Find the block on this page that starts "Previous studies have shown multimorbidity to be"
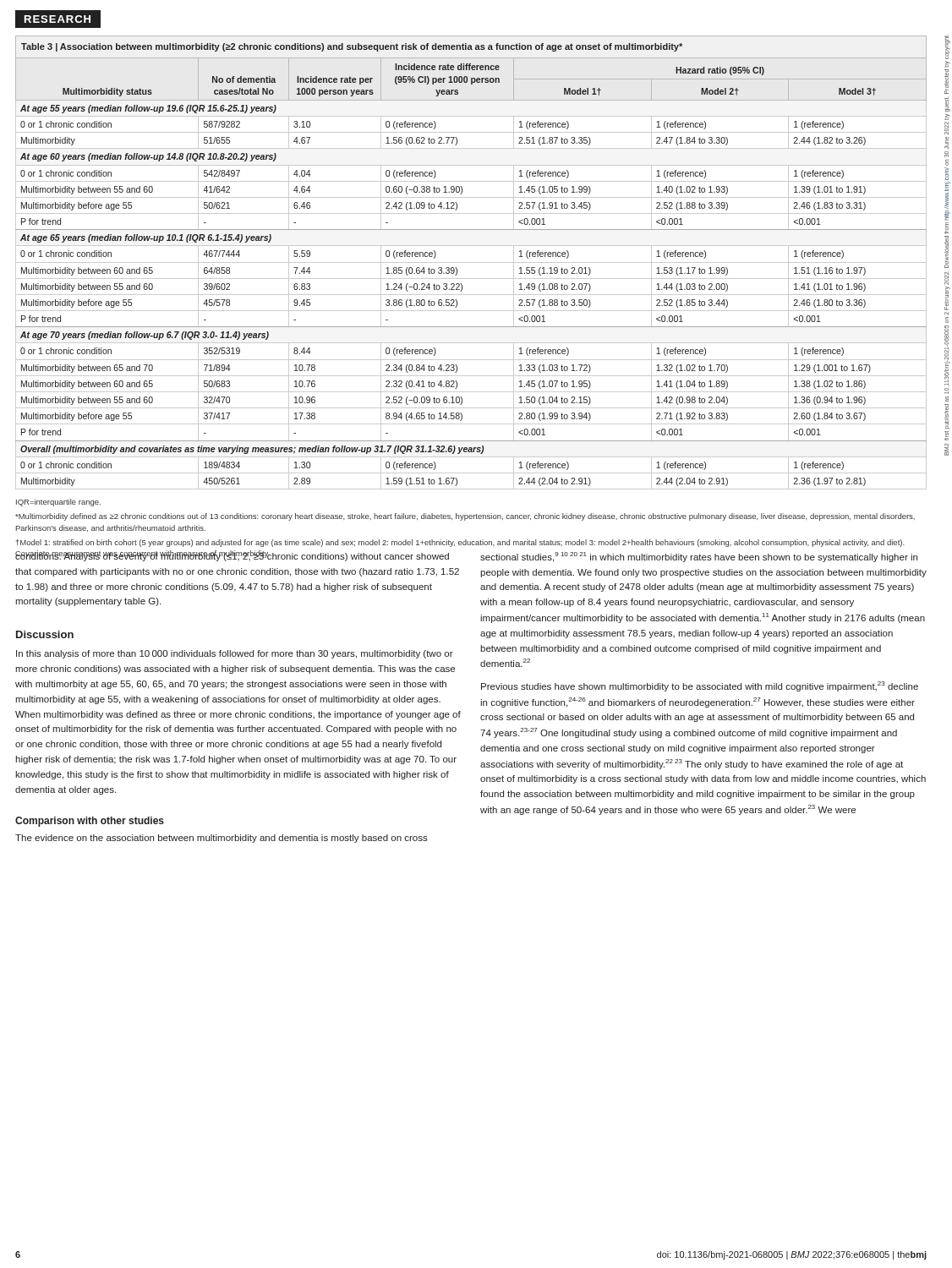This screenshot has width=952, height=1268. tap(703, 747)
